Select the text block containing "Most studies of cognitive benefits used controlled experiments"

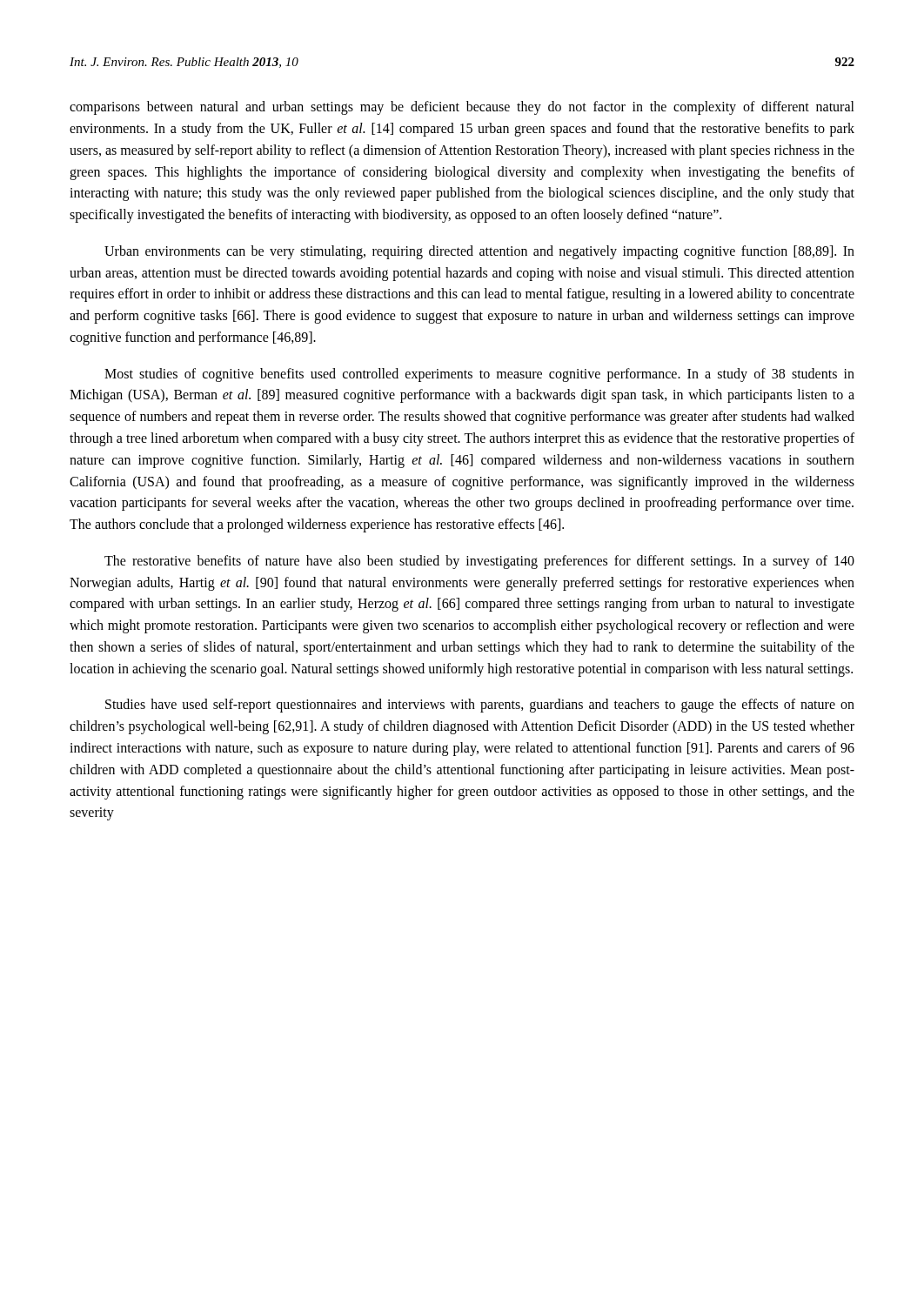(x=462, y=450)
